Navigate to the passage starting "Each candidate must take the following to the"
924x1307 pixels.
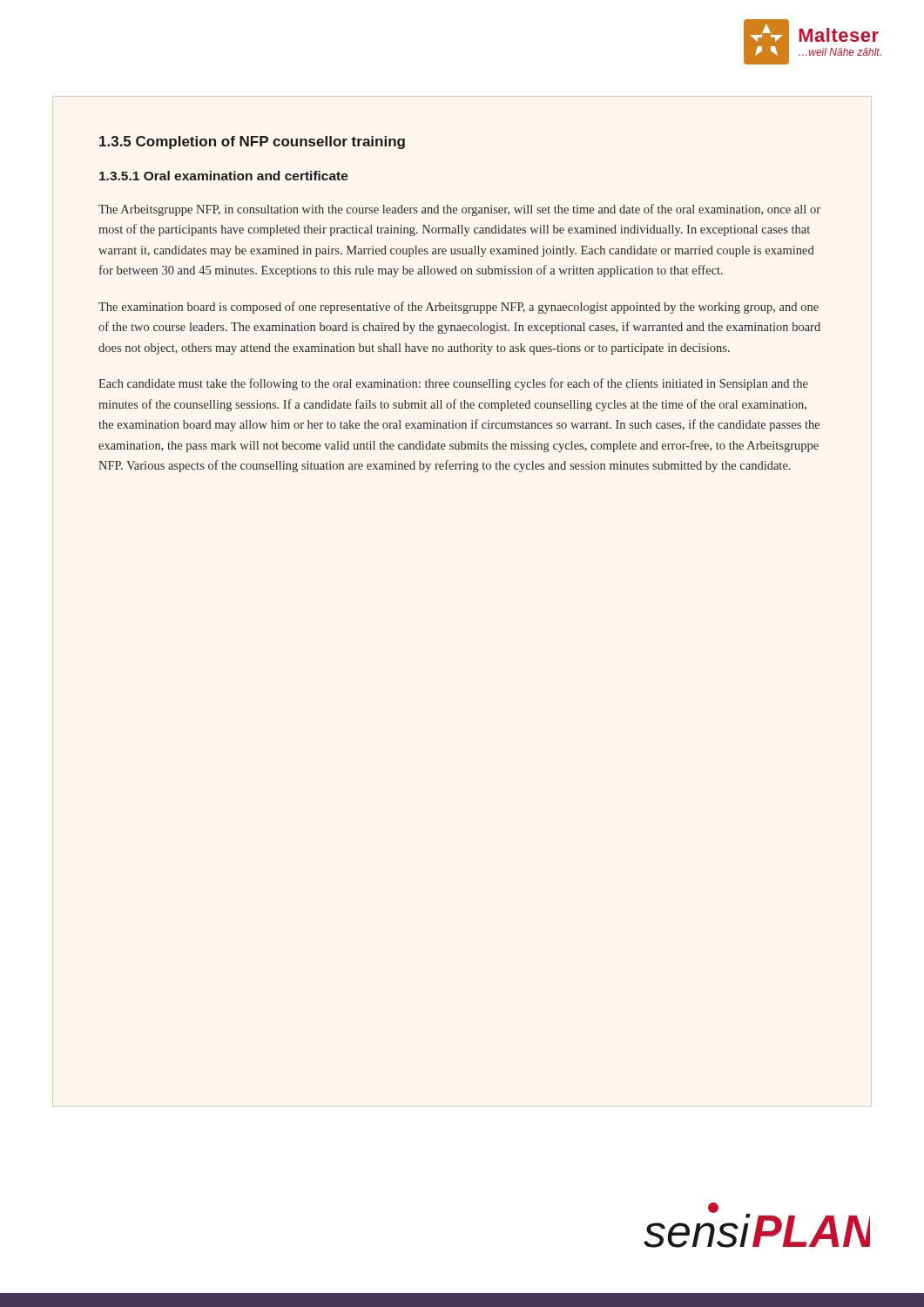tap(459, 425)
